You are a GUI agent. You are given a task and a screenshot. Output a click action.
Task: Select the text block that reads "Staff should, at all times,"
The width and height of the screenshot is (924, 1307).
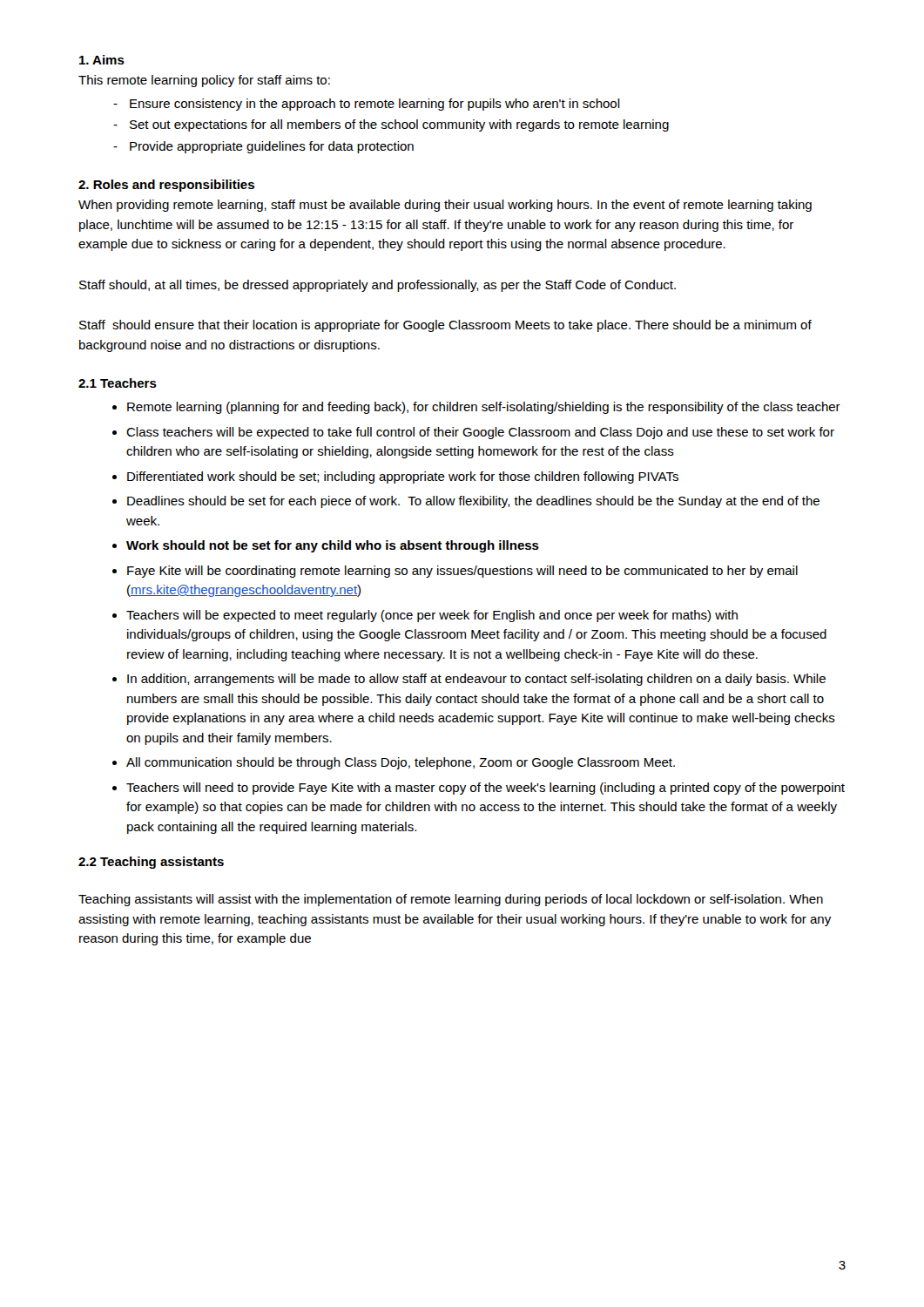click(378, 284)
